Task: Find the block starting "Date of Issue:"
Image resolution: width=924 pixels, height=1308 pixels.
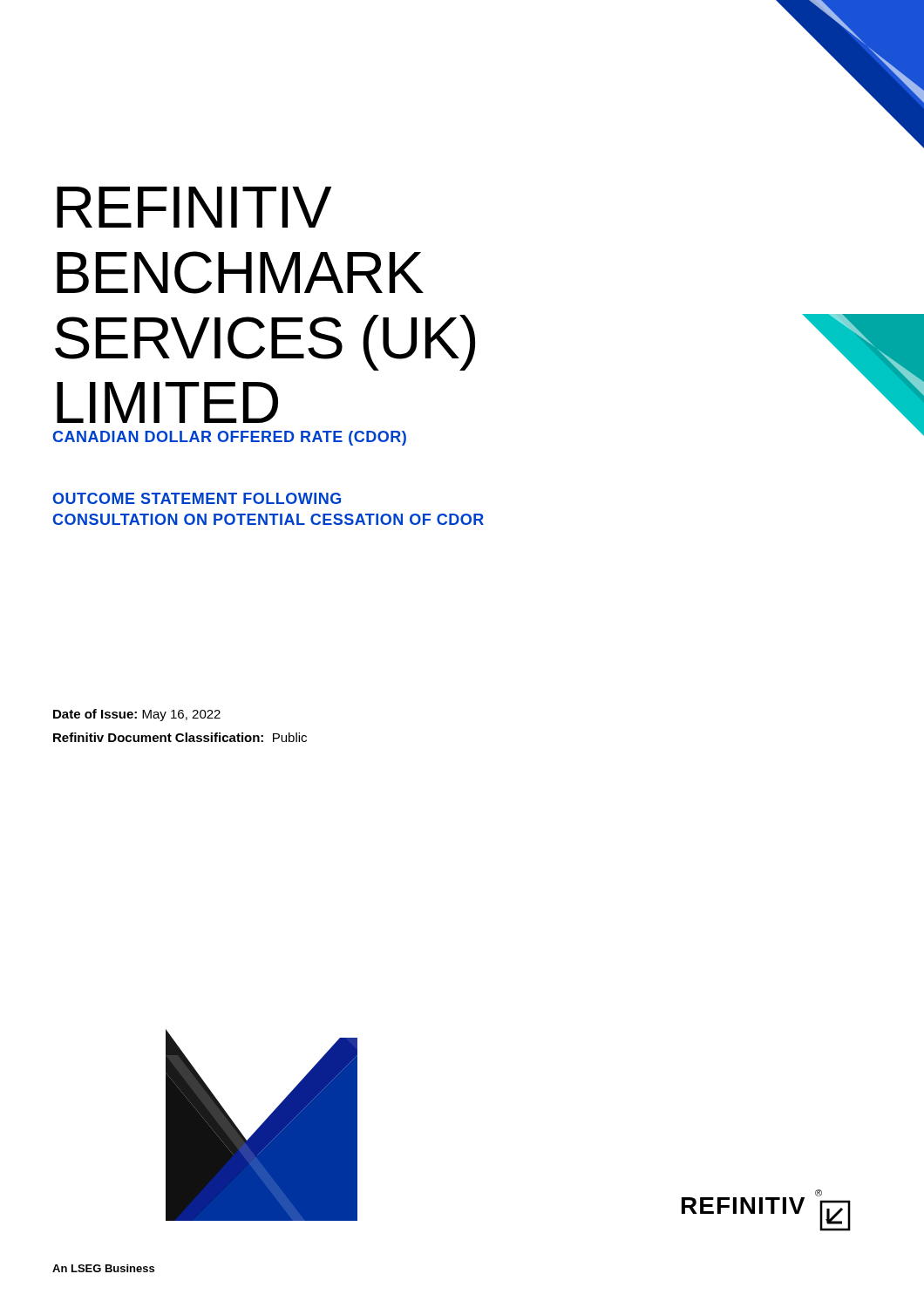Action: [270, 725]
